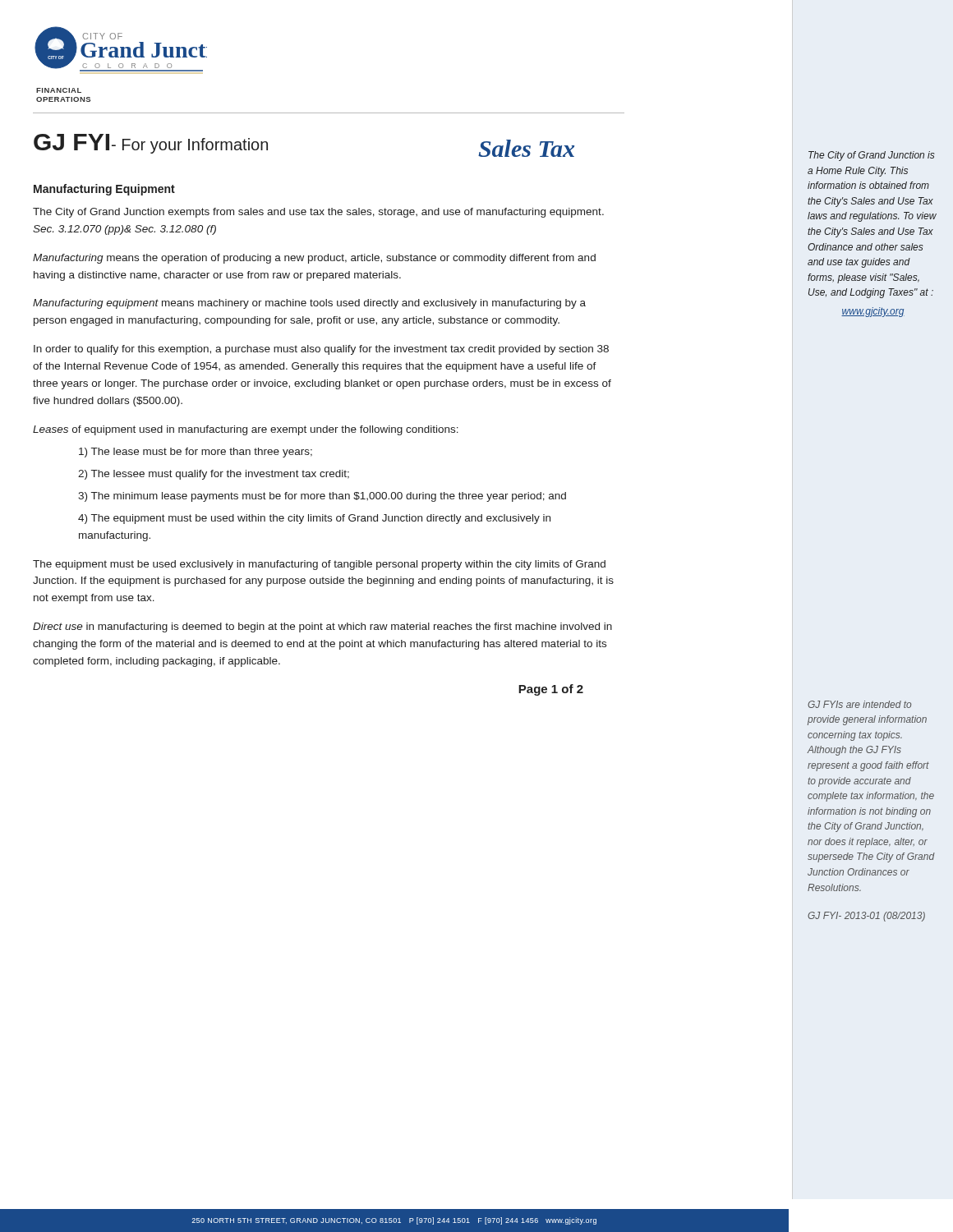The height and width of the screenshot is (1232, 953).
Task: Select the element starting "2) The lessee must qualify for the investment"
Action: pyautogui.click(x=214, y=473)
